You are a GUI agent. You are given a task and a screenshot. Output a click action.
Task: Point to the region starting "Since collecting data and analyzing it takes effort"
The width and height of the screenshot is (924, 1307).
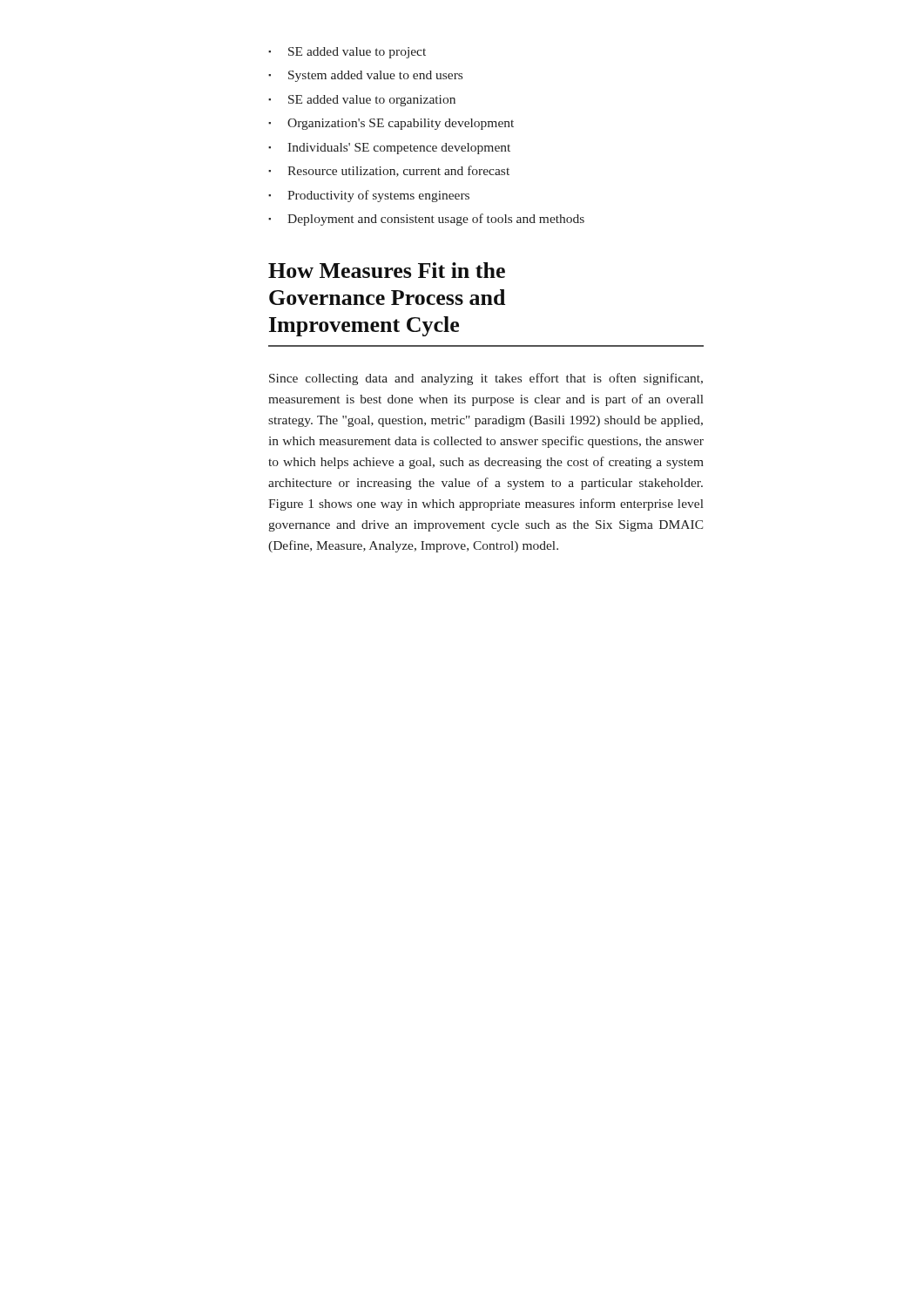486,462
